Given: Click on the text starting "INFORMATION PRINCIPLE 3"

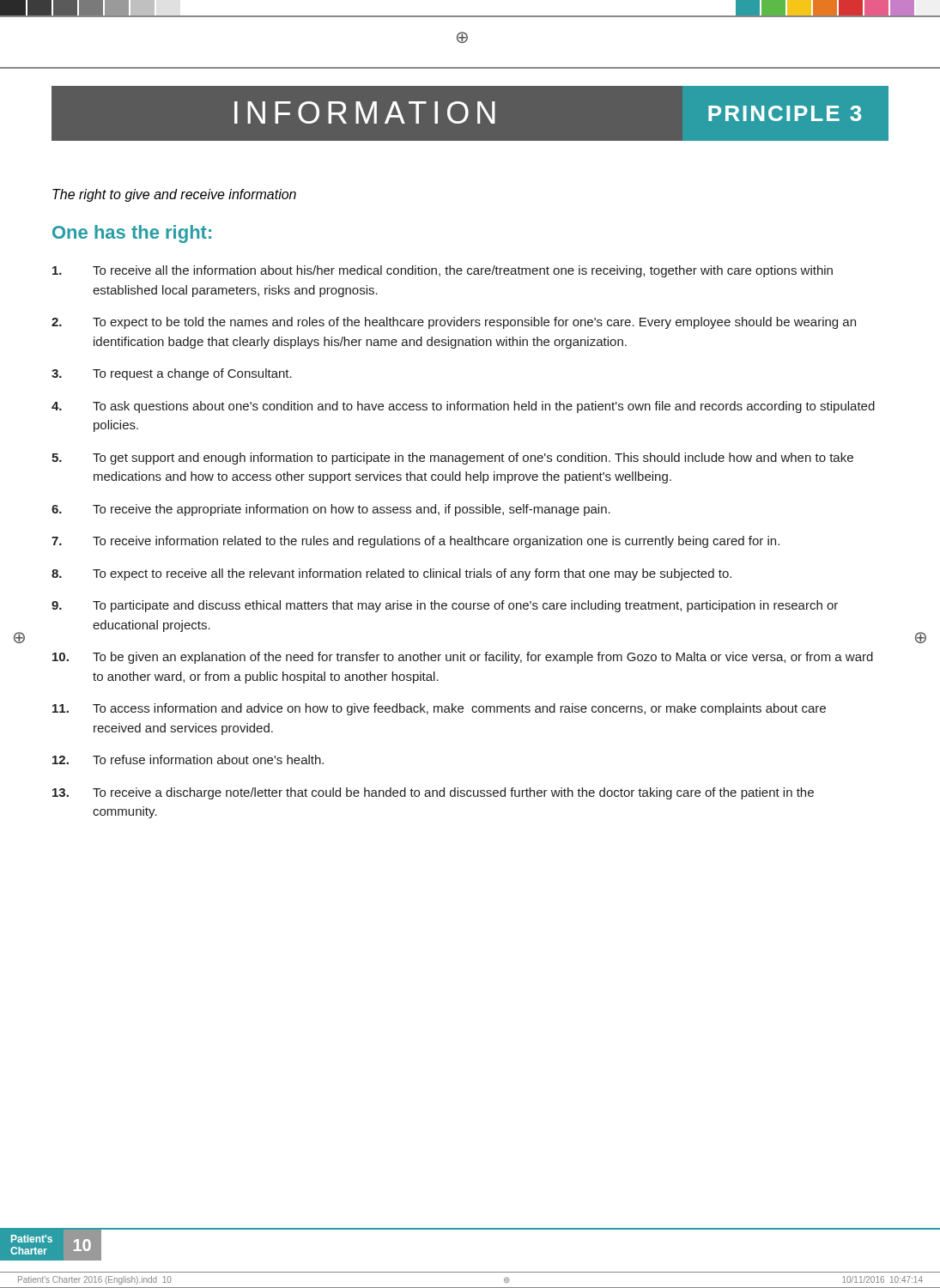Looking at the screenshot, I should pos(470,113).
